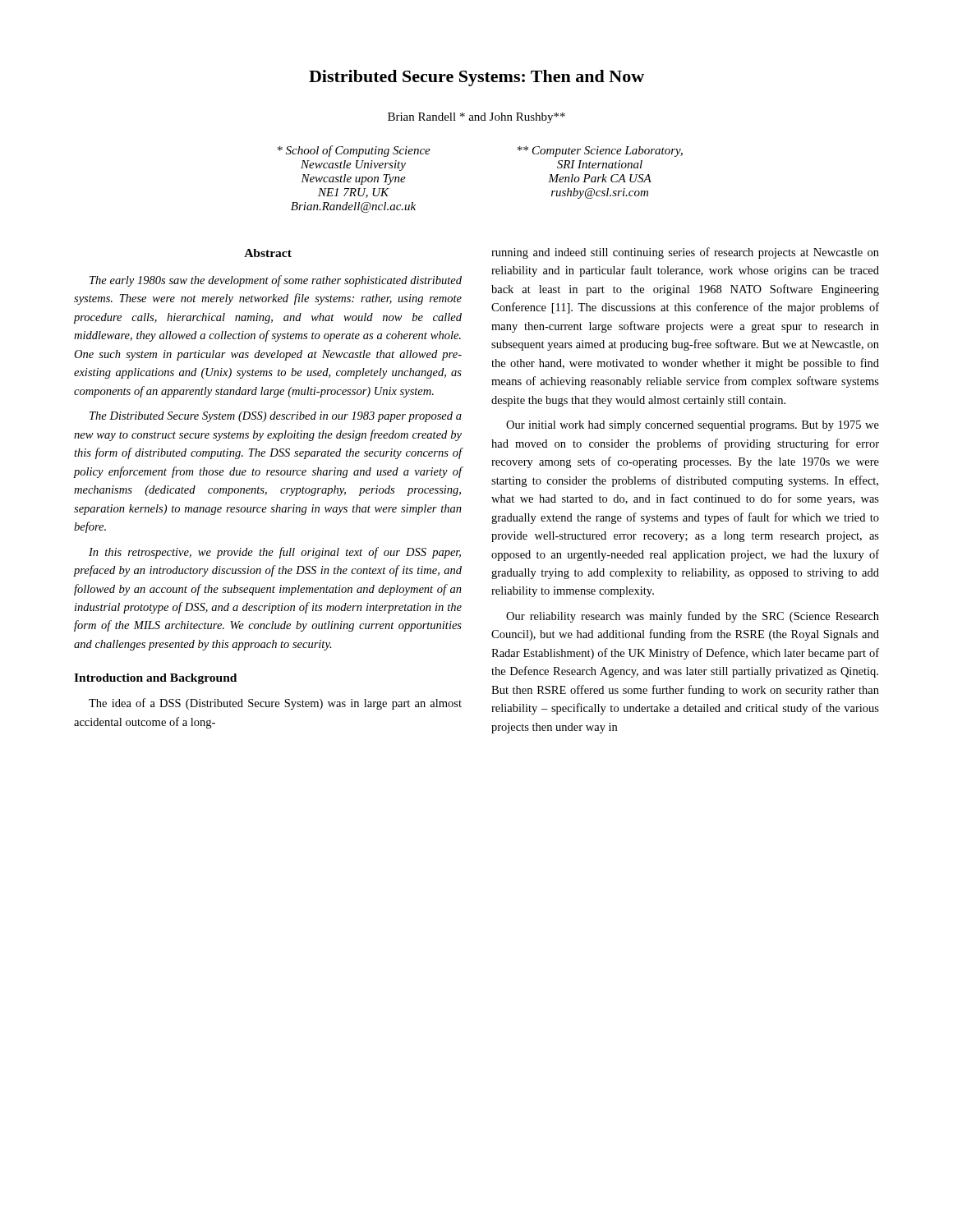Locate the element starting "Brian Randell * and"
This screenshot has height=1232, width=953.
point(476,117)
